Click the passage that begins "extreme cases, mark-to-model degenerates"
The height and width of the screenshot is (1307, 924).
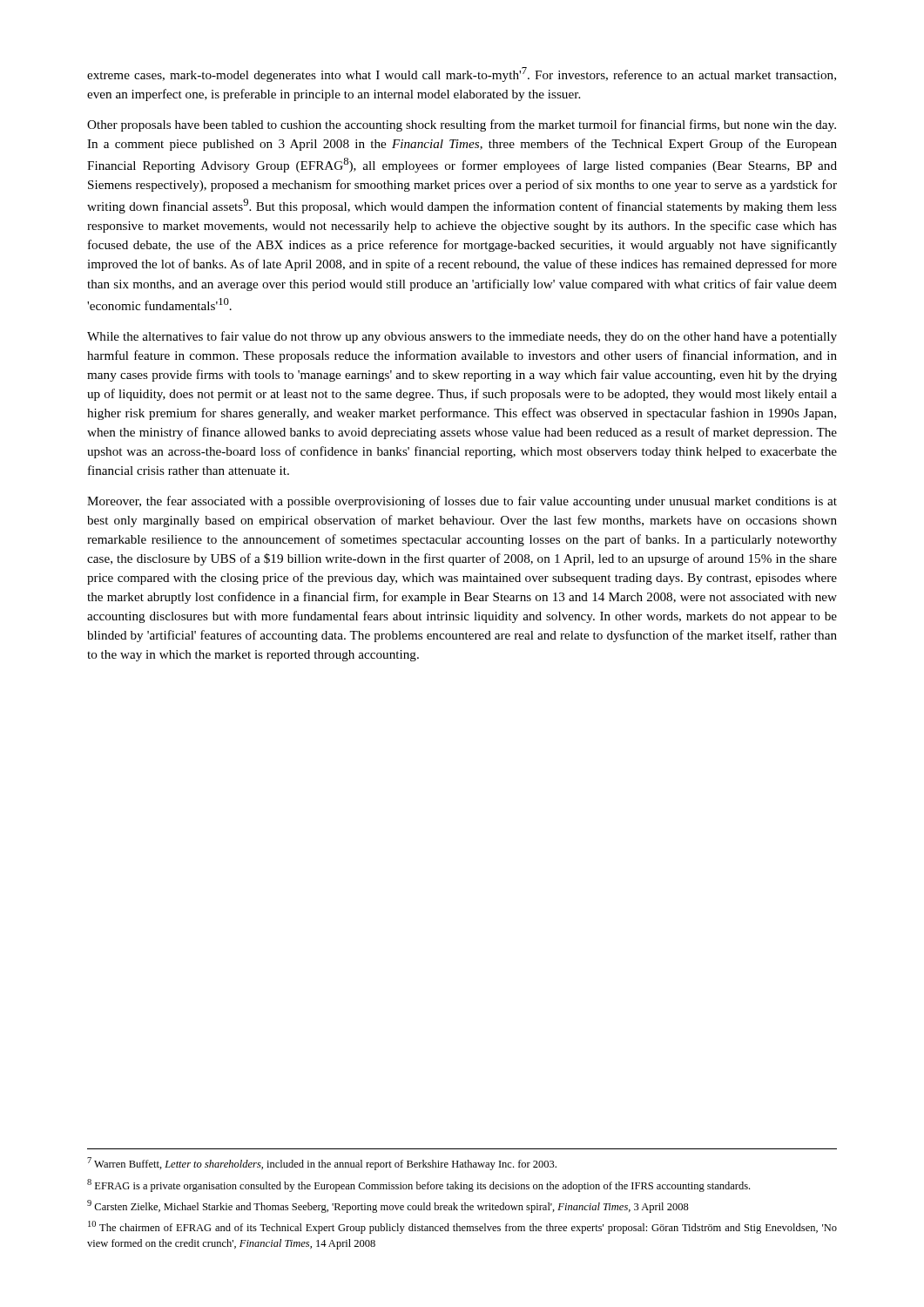click(462, 83)
